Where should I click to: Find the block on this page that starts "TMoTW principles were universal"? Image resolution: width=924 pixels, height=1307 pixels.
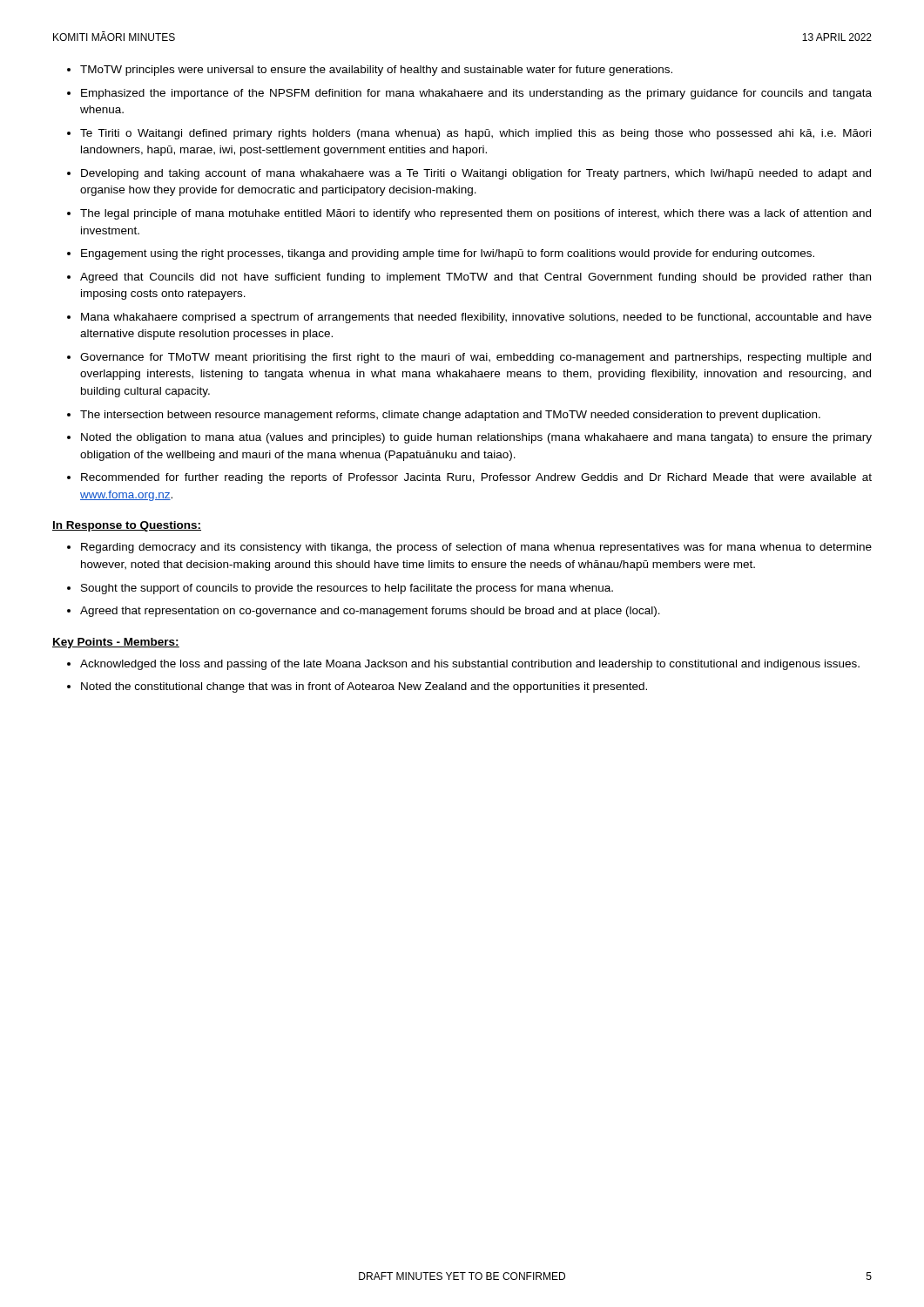[476, 70]
